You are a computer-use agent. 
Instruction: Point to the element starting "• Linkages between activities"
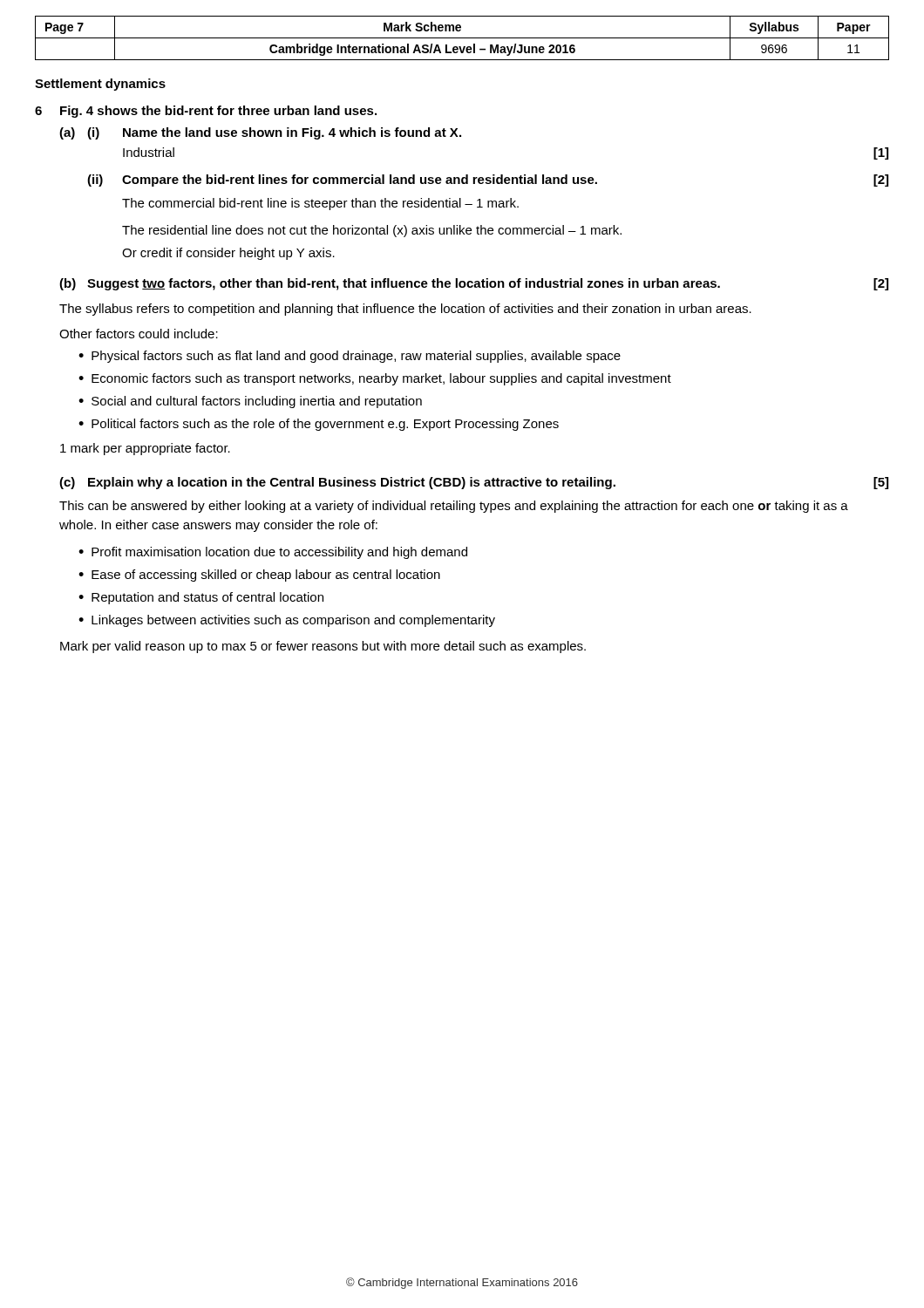pos(287,620)
